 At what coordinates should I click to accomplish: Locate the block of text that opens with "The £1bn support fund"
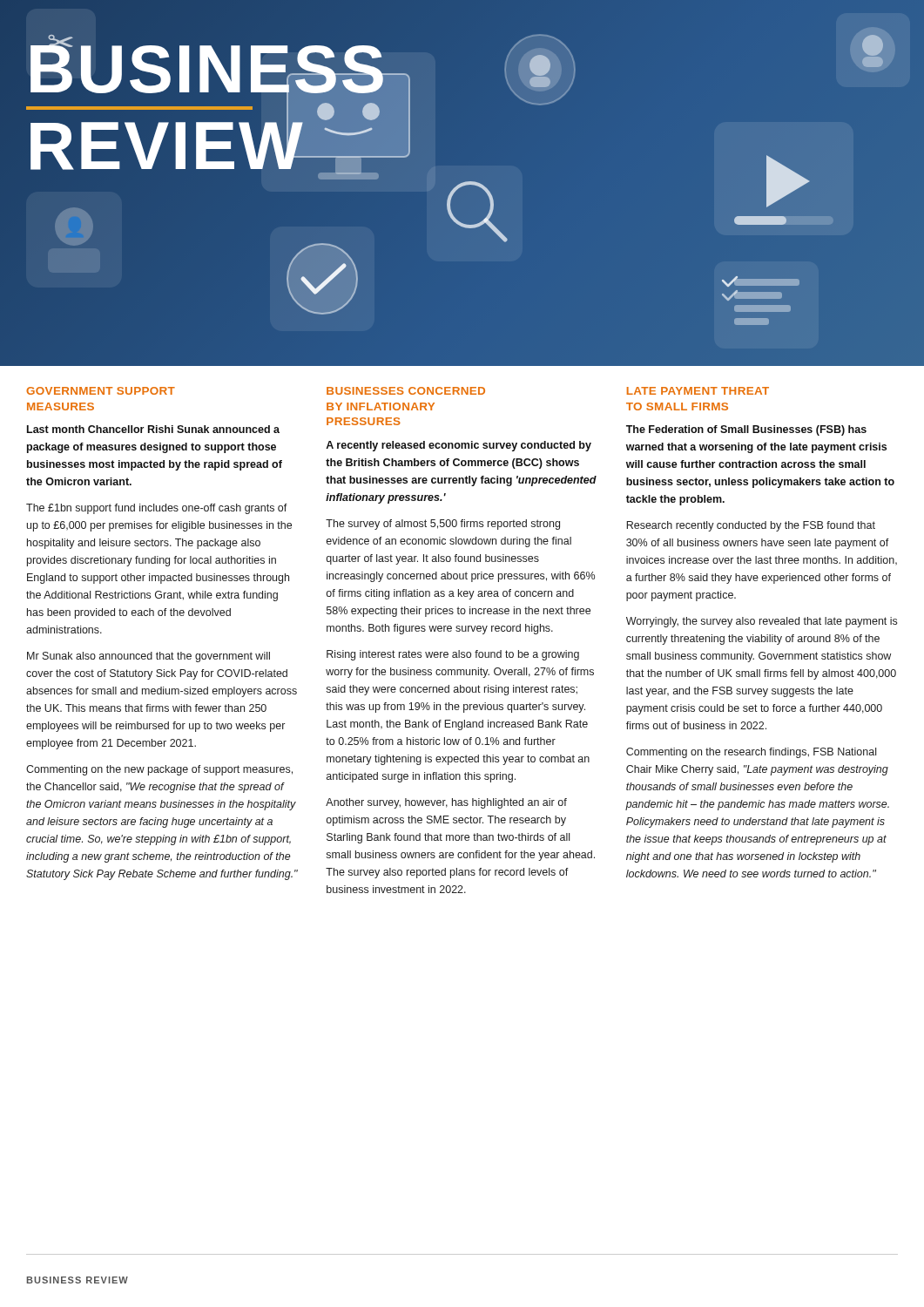[x=159, y=569]
